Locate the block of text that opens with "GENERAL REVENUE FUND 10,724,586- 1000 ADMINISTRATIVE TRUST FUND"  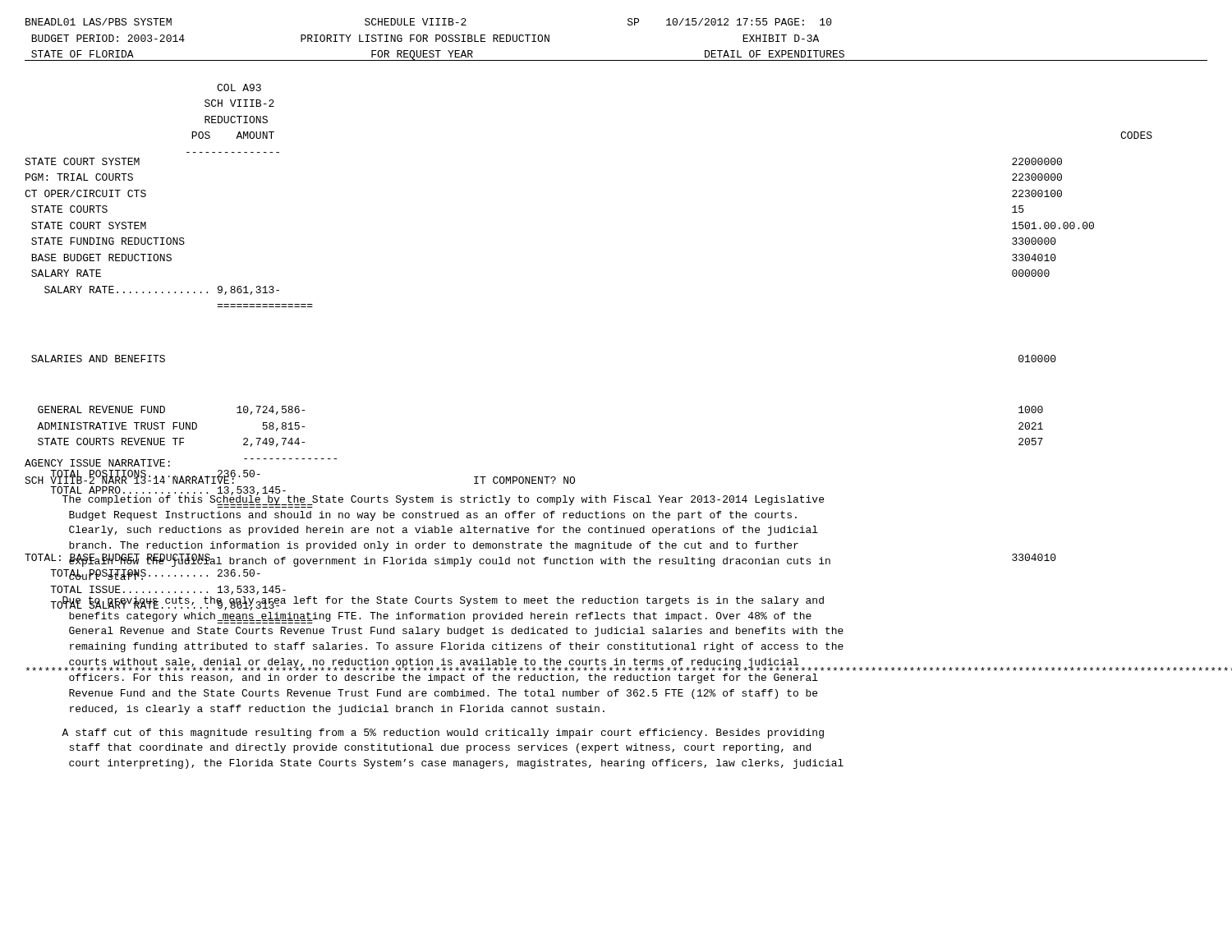coord(101,409)
